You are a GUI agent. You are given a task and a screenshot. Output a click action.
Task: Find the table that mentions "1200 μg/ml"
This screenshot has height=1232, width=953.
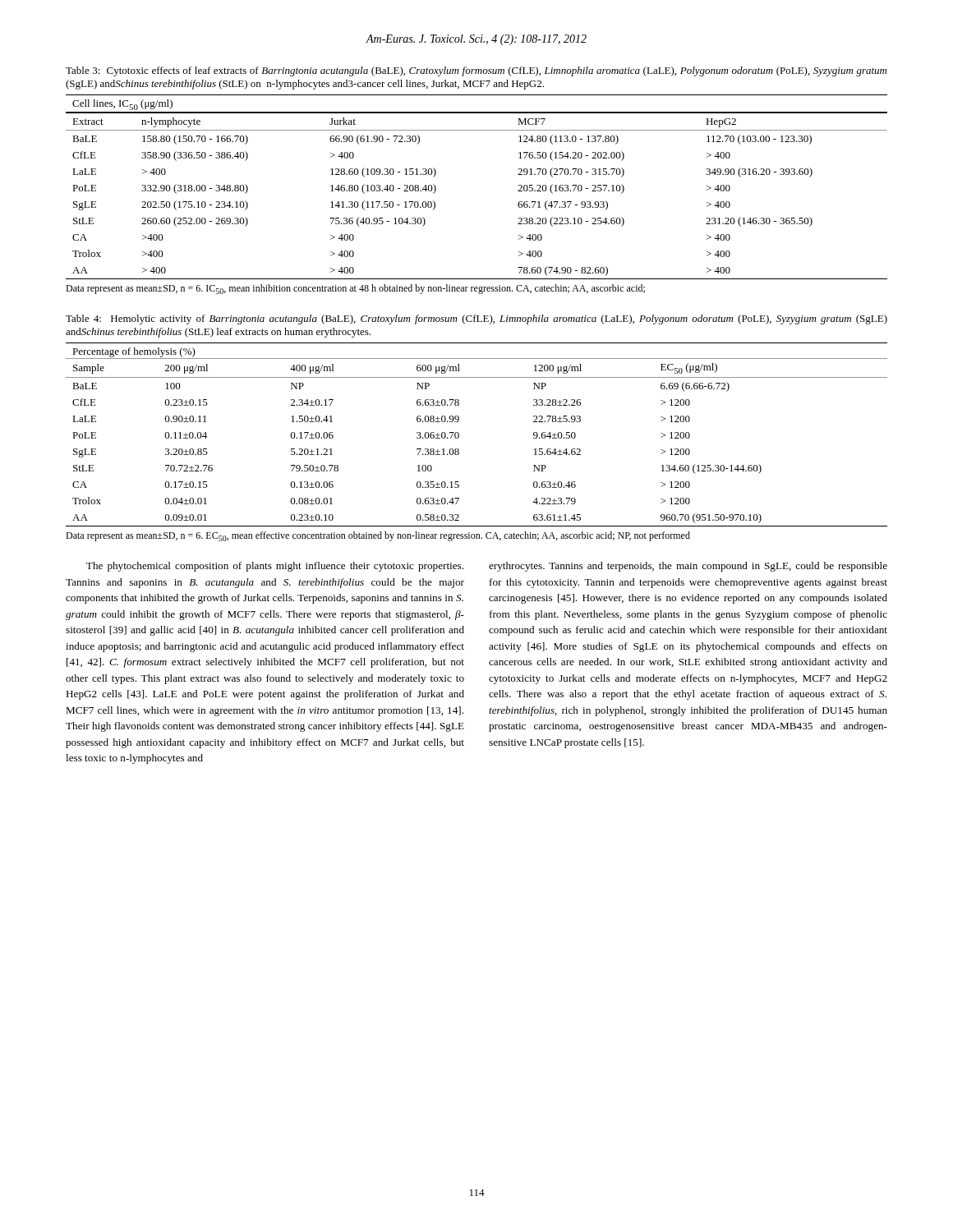(x=476, y=434)
